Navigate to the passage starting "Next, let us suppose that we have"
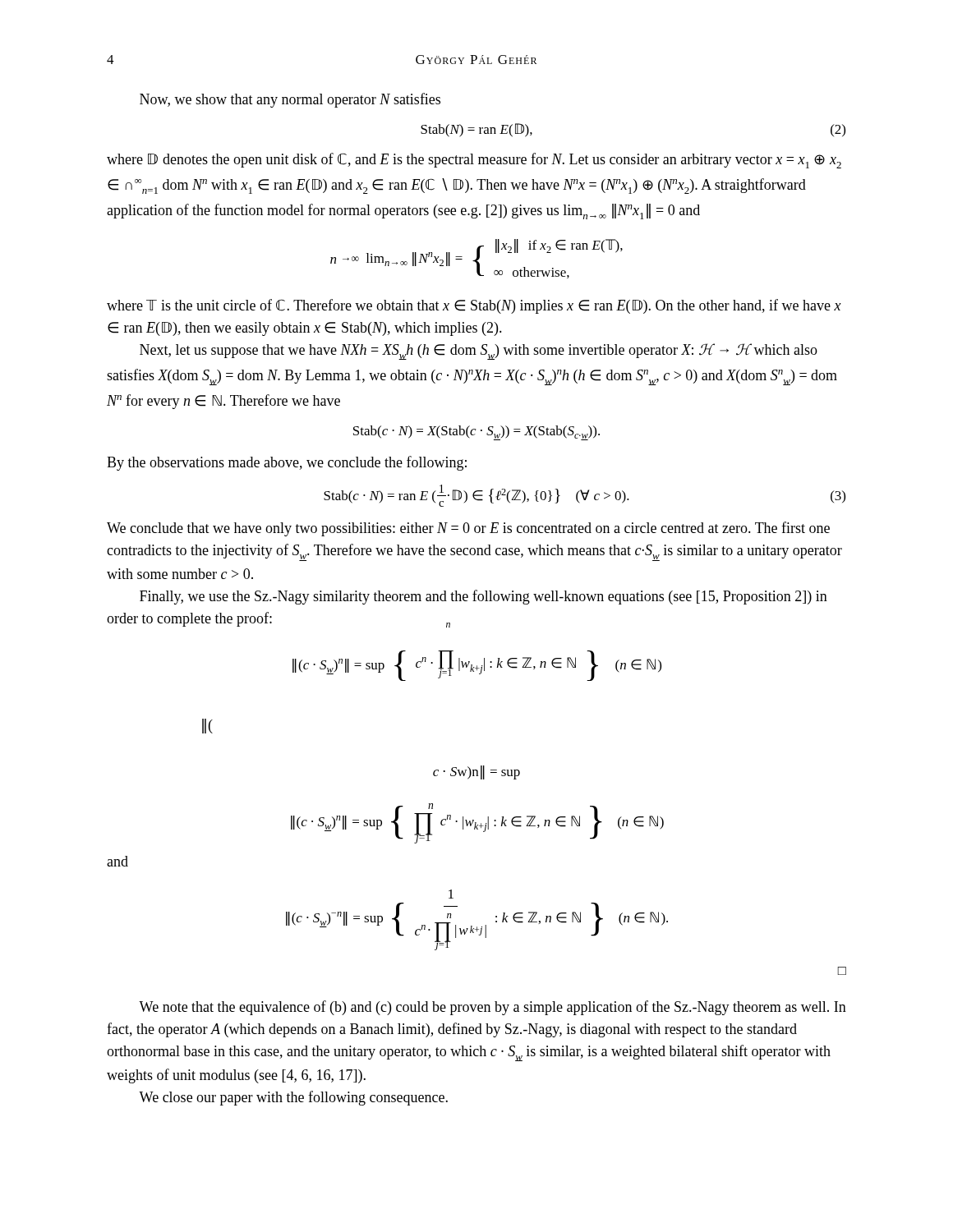Image resolution: width=953 pixels, height=1232 pixels. pos(472,375)
